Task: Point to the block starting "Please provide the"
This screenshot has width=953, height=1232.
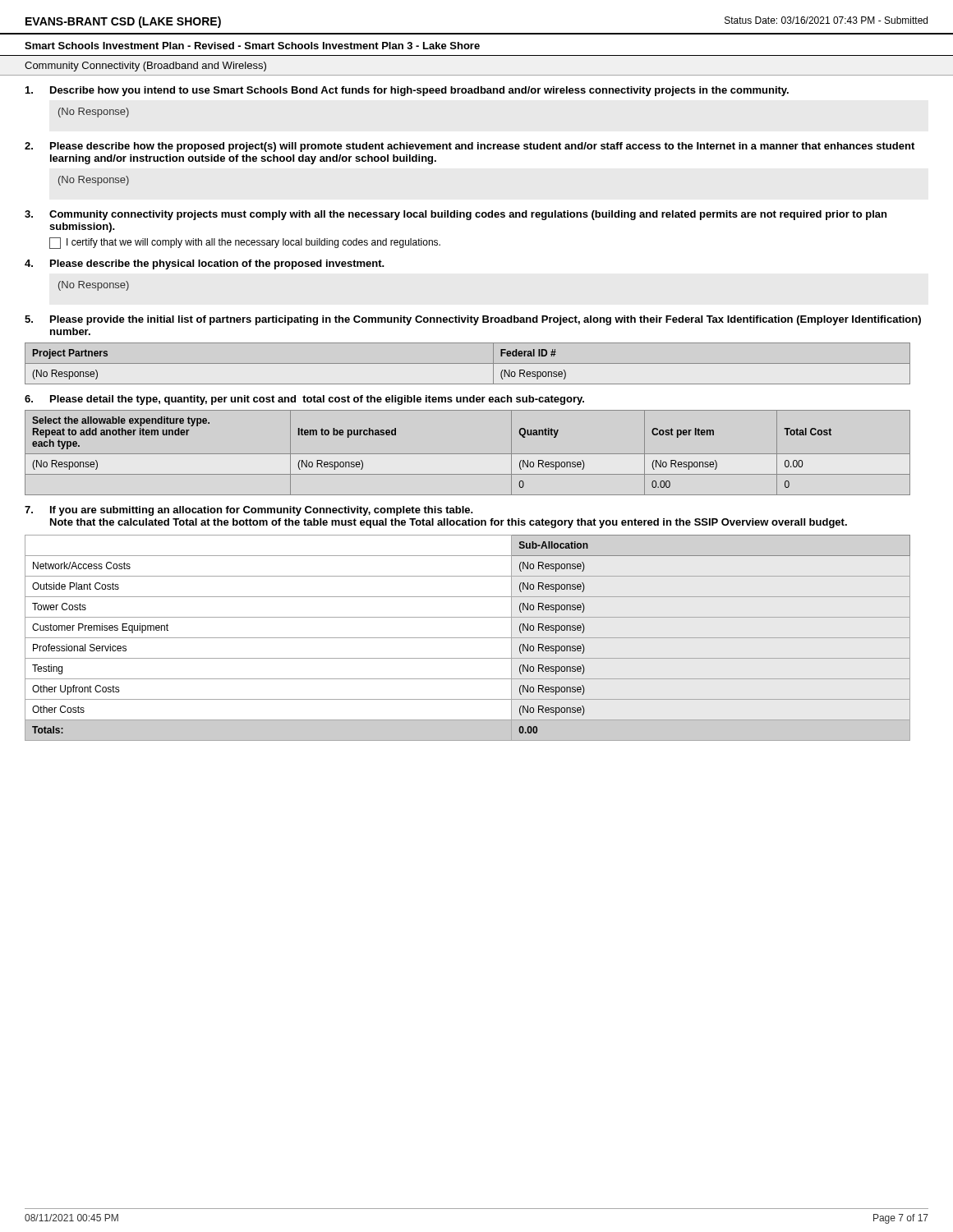Action: tap(476, 325)
